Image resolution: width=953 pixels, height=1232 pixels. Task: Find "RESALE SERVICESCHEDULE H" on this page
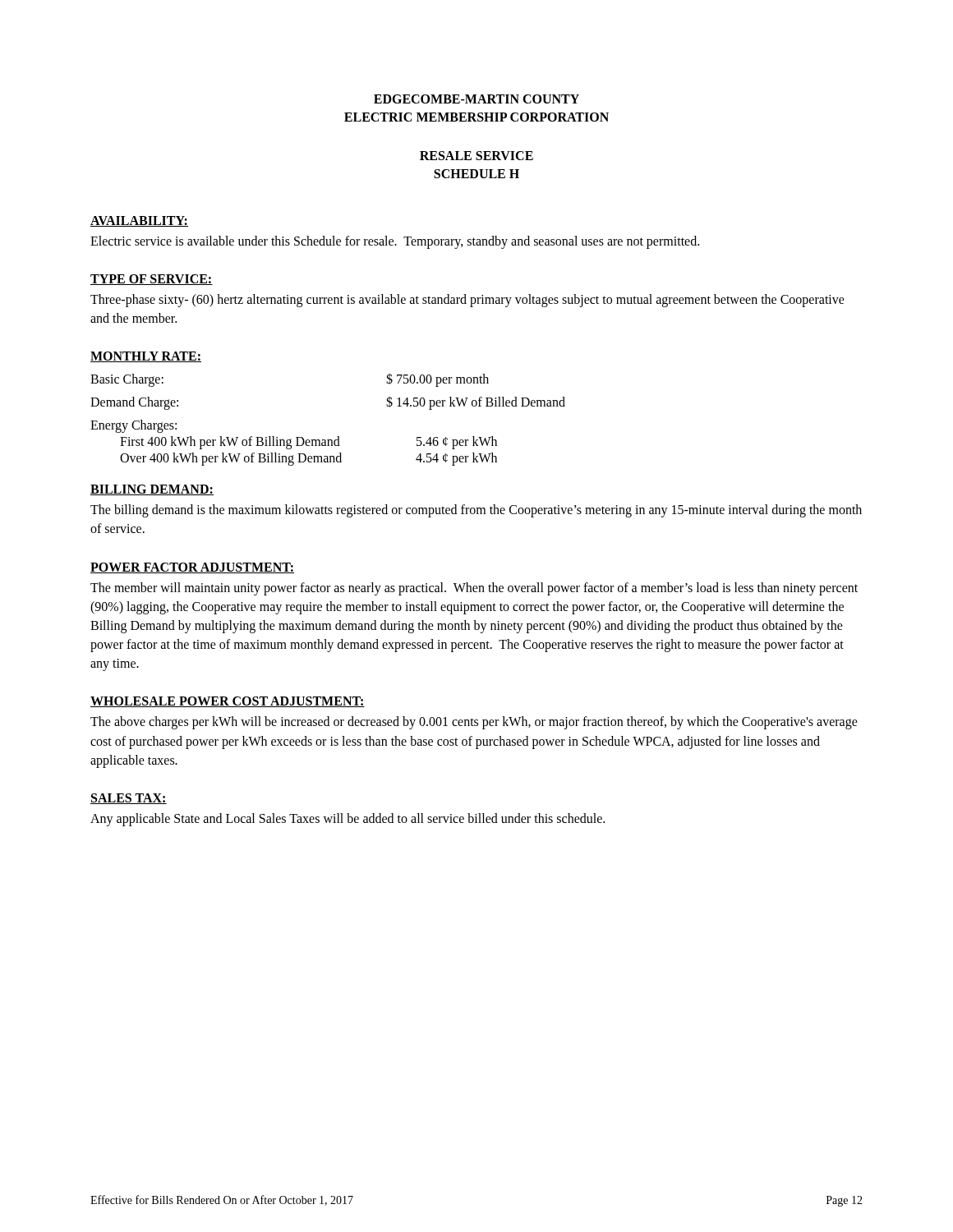(x=476, y=165)
